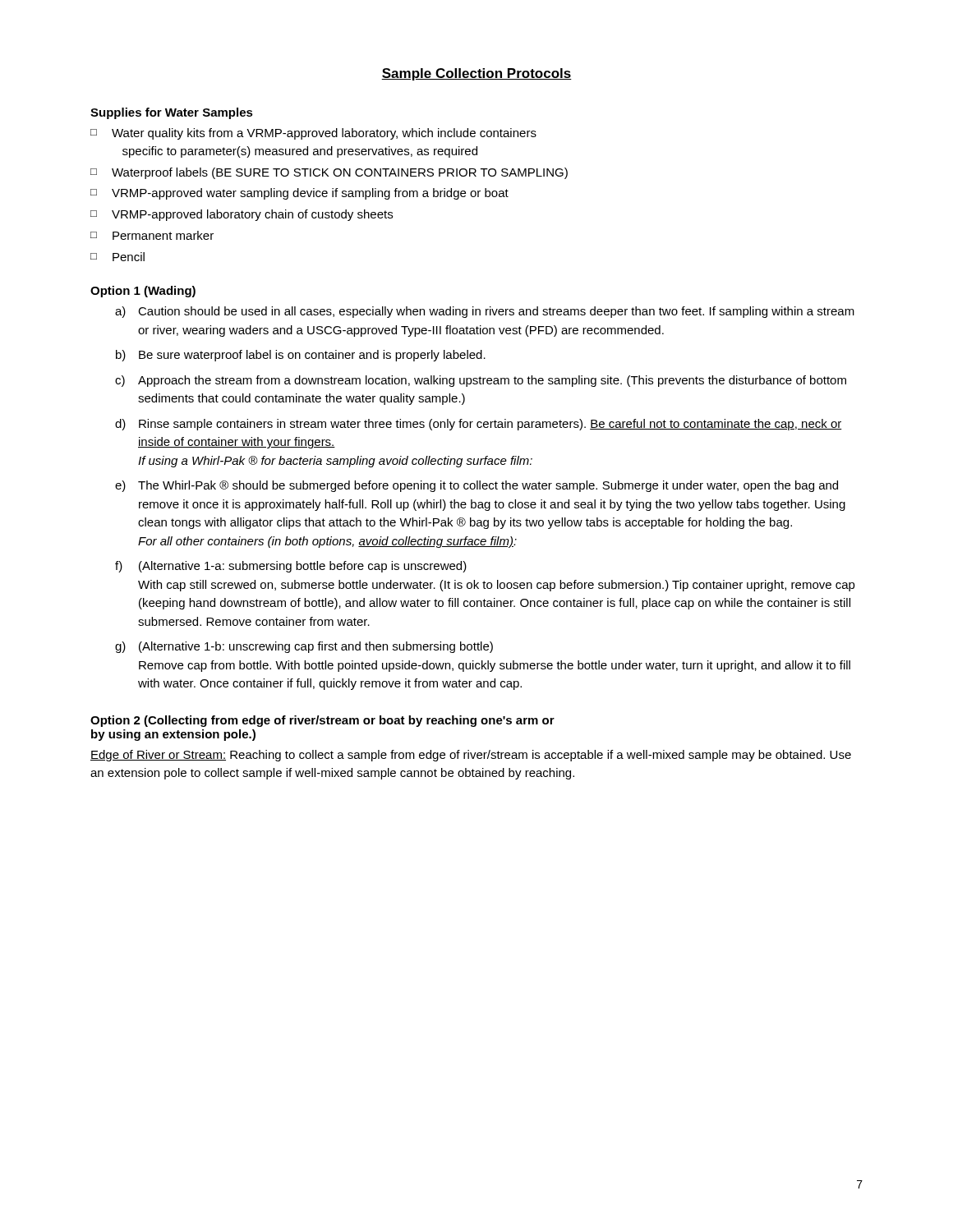This screenshot has height=1232, width=953.
Task: Select the list item with the text "d) Rinse sample containers in"
Action: tap(479, 425)
